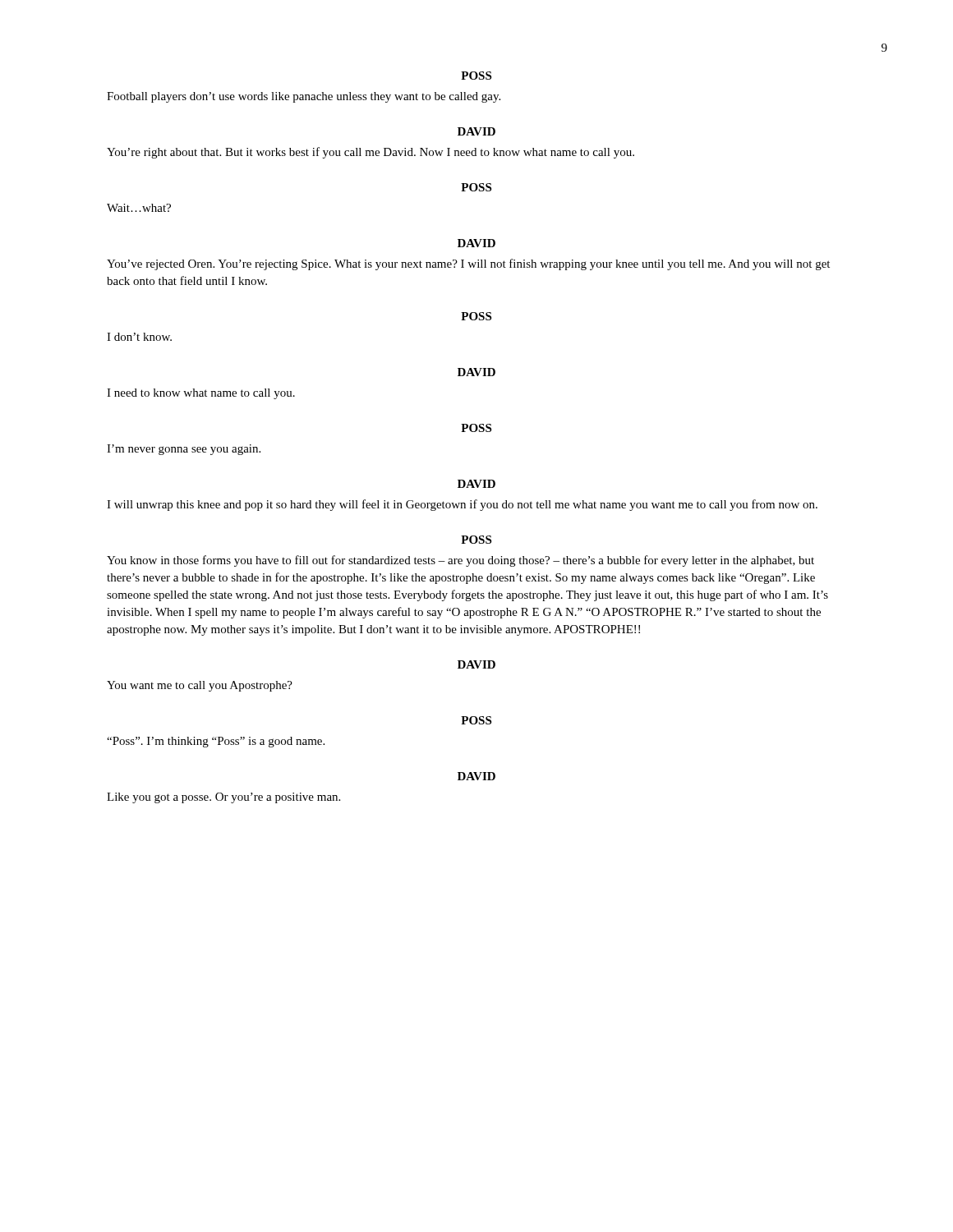
Task: Click on the text block starting "I’m never gonna see you again."
Action: [184, 448]
